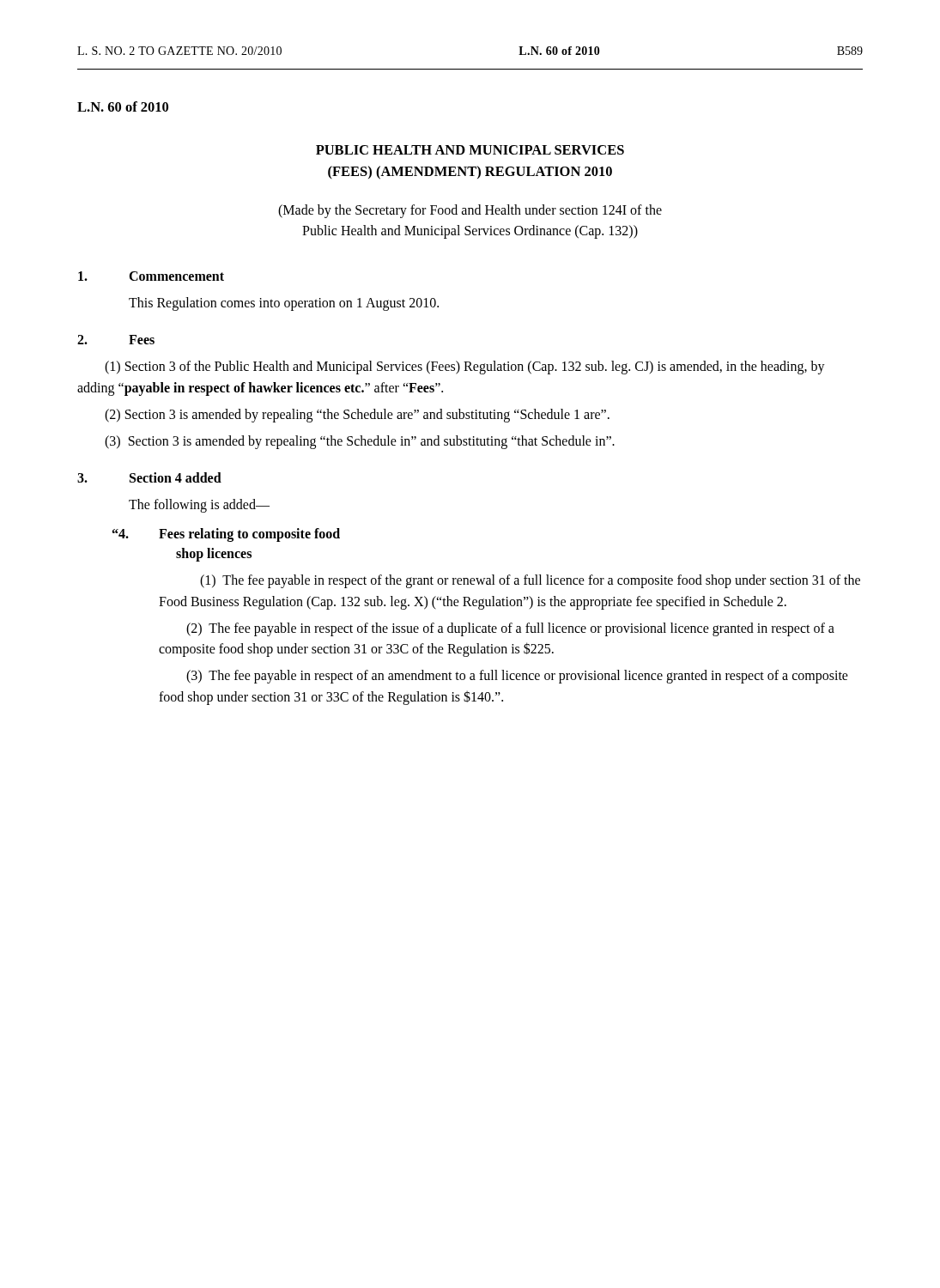
Task: Find the text block with the text "(2) Section 3 is"
Action: [x=357, y=414]
